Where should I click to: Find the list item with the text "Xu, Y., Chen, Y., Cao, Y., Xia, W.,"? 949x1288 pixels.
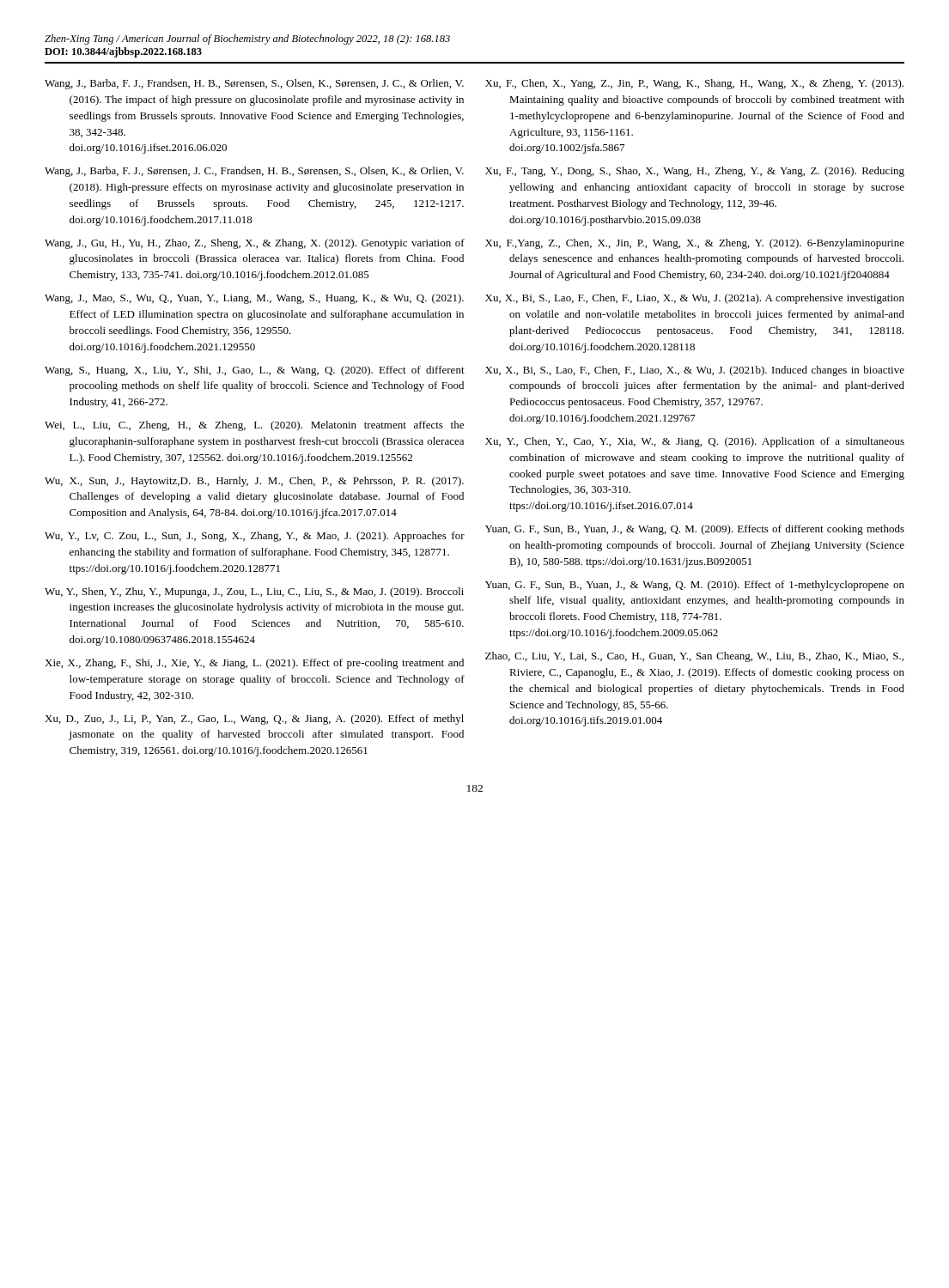(695, 474)
